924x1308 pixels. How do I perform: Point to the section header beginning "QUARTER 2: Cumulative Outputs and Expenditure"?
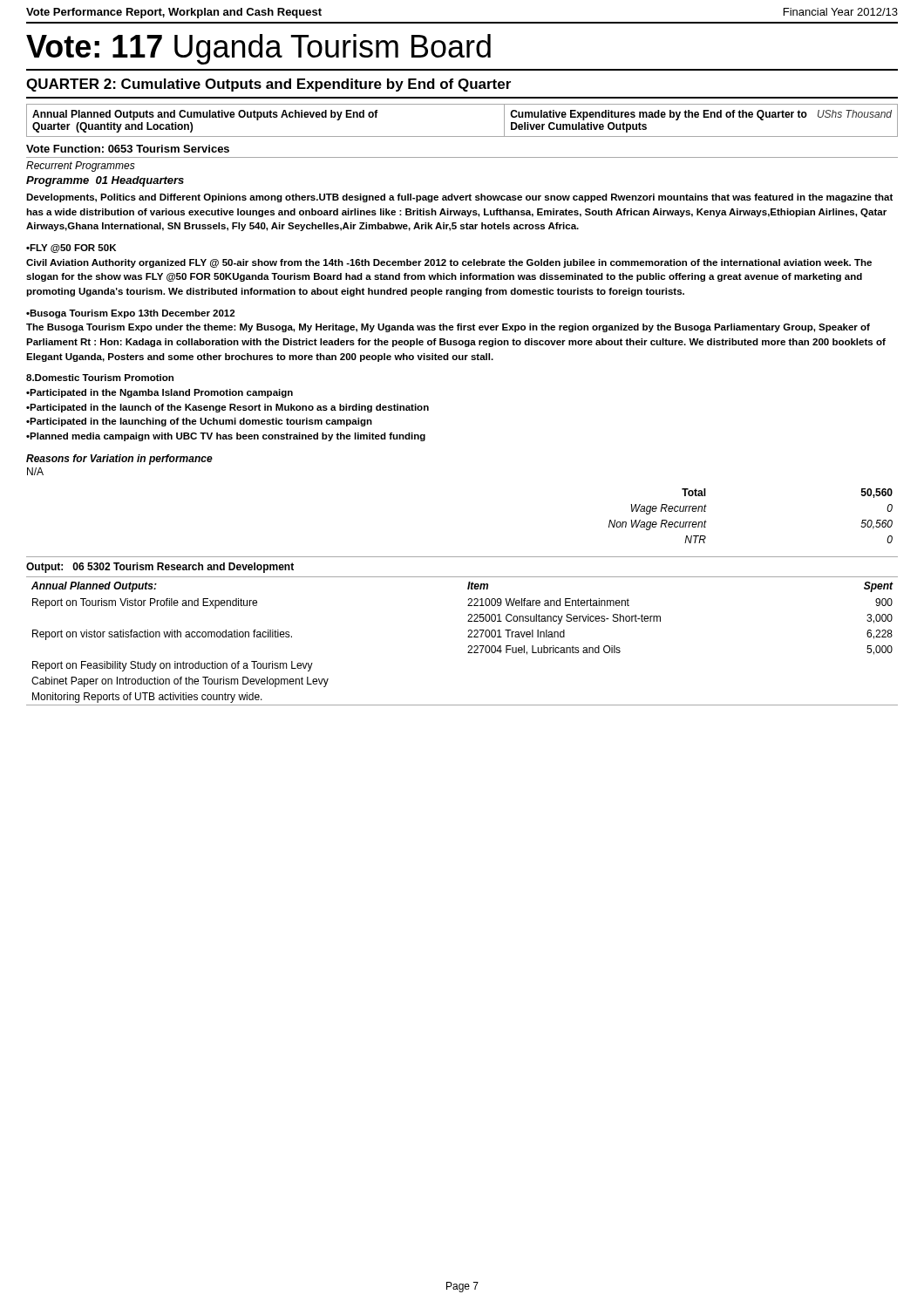tap(269, 84)
